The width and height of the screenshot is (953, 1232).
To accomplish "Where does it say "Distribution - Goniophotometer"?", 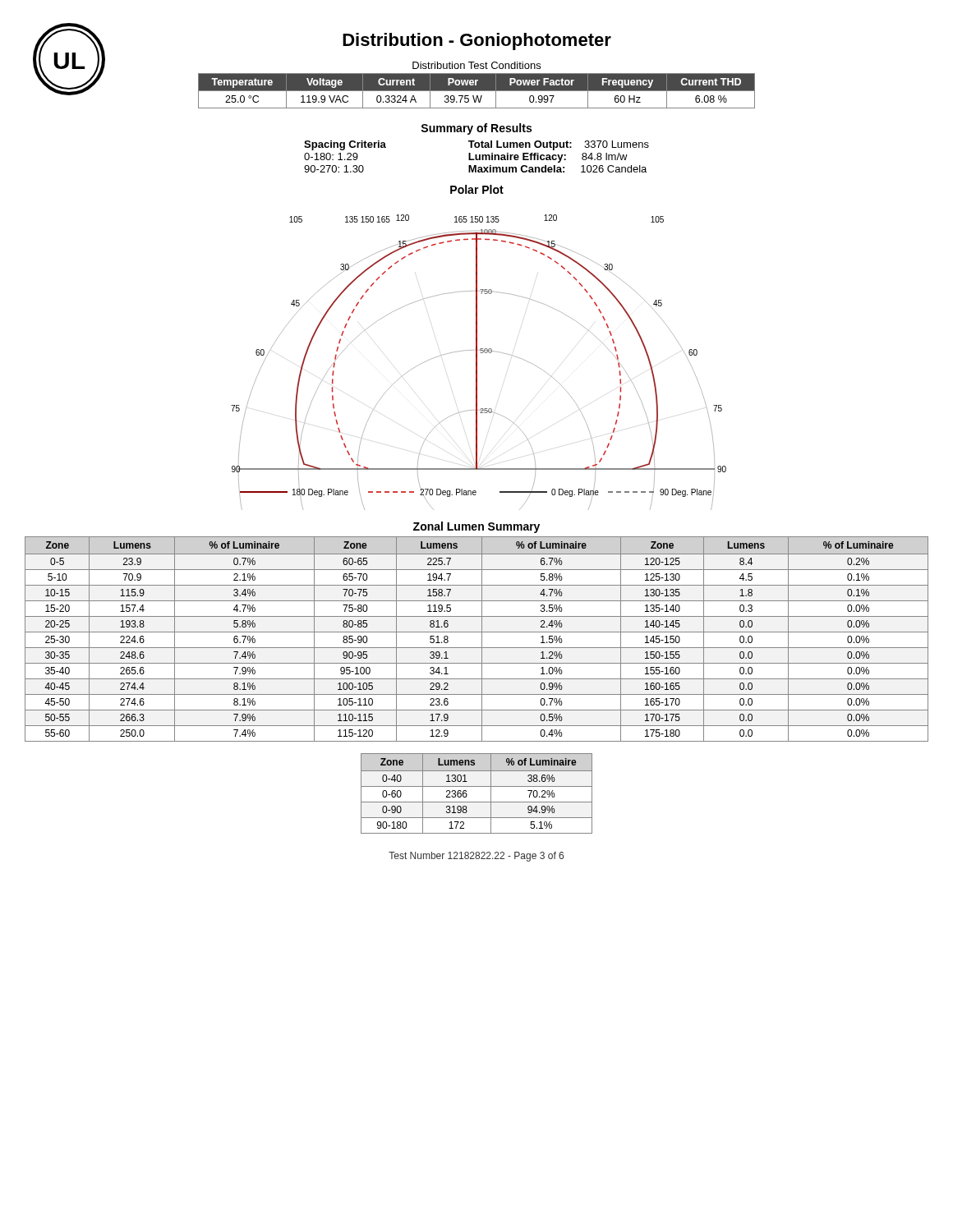I will (x=476, y=40).
